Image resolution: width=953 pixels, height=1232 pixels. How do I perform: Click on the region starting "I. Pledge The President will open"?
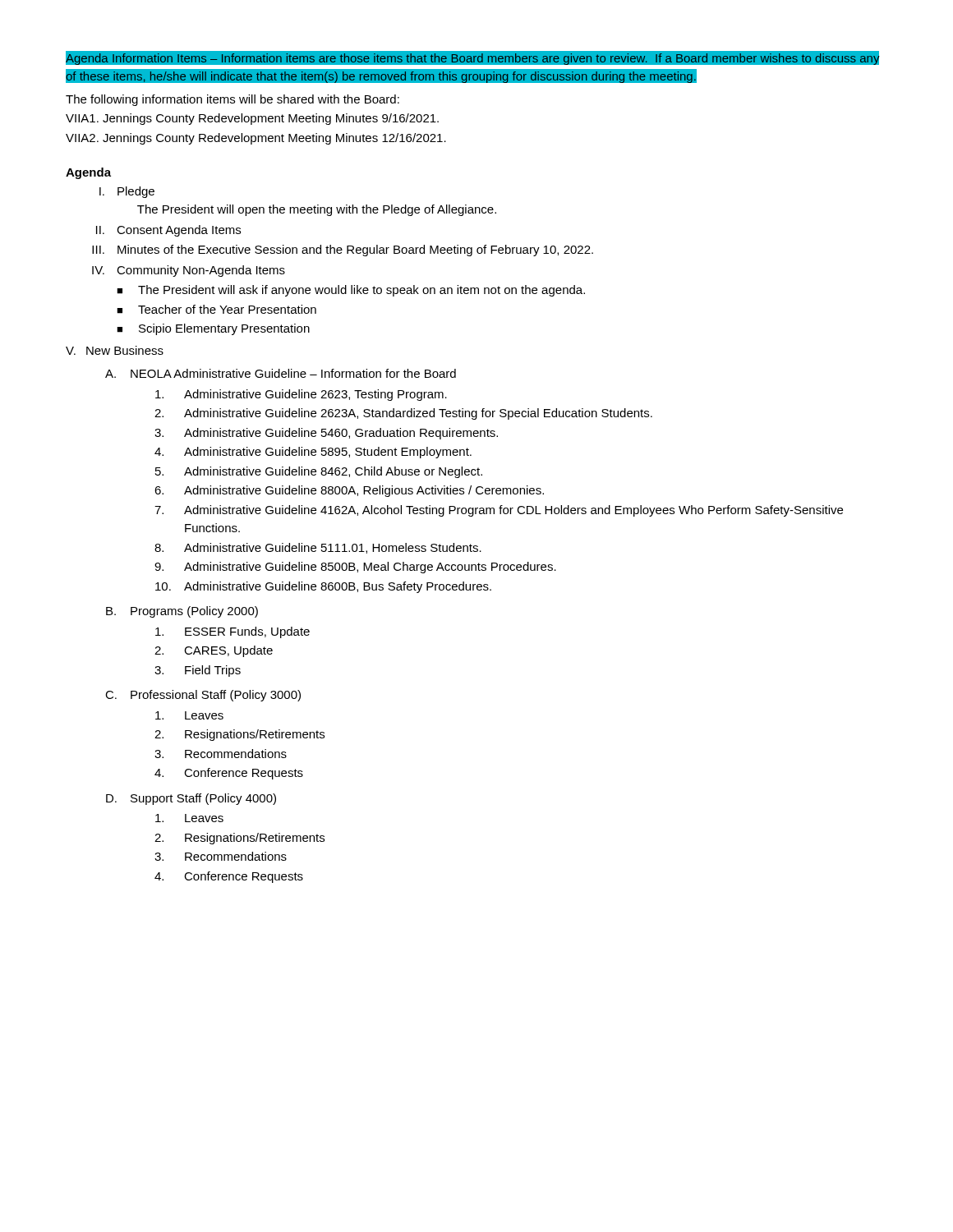(x=476, y=201)
